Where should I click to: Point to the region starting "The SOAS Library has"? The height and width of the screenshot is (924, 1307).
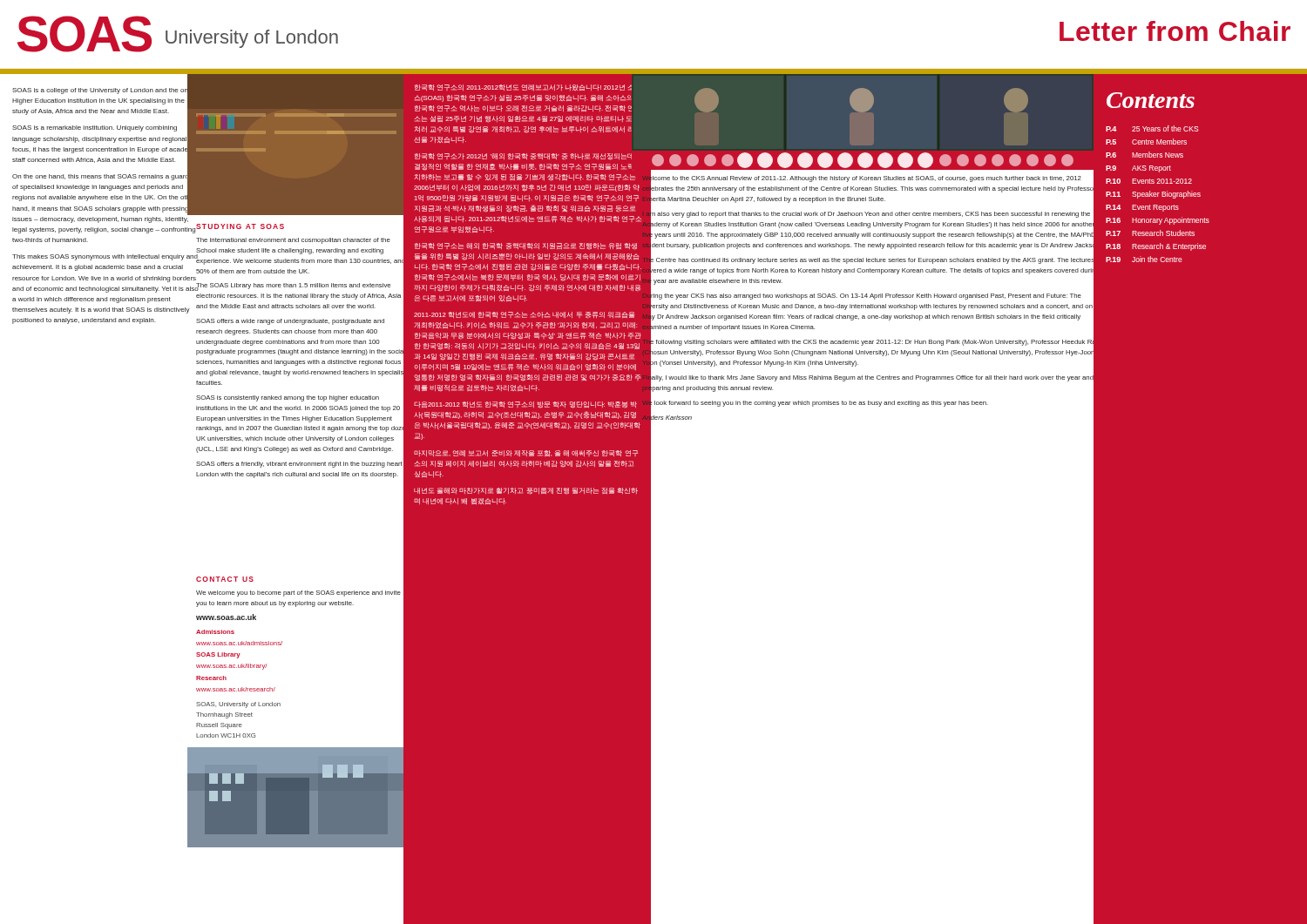[x=299, y=296]
